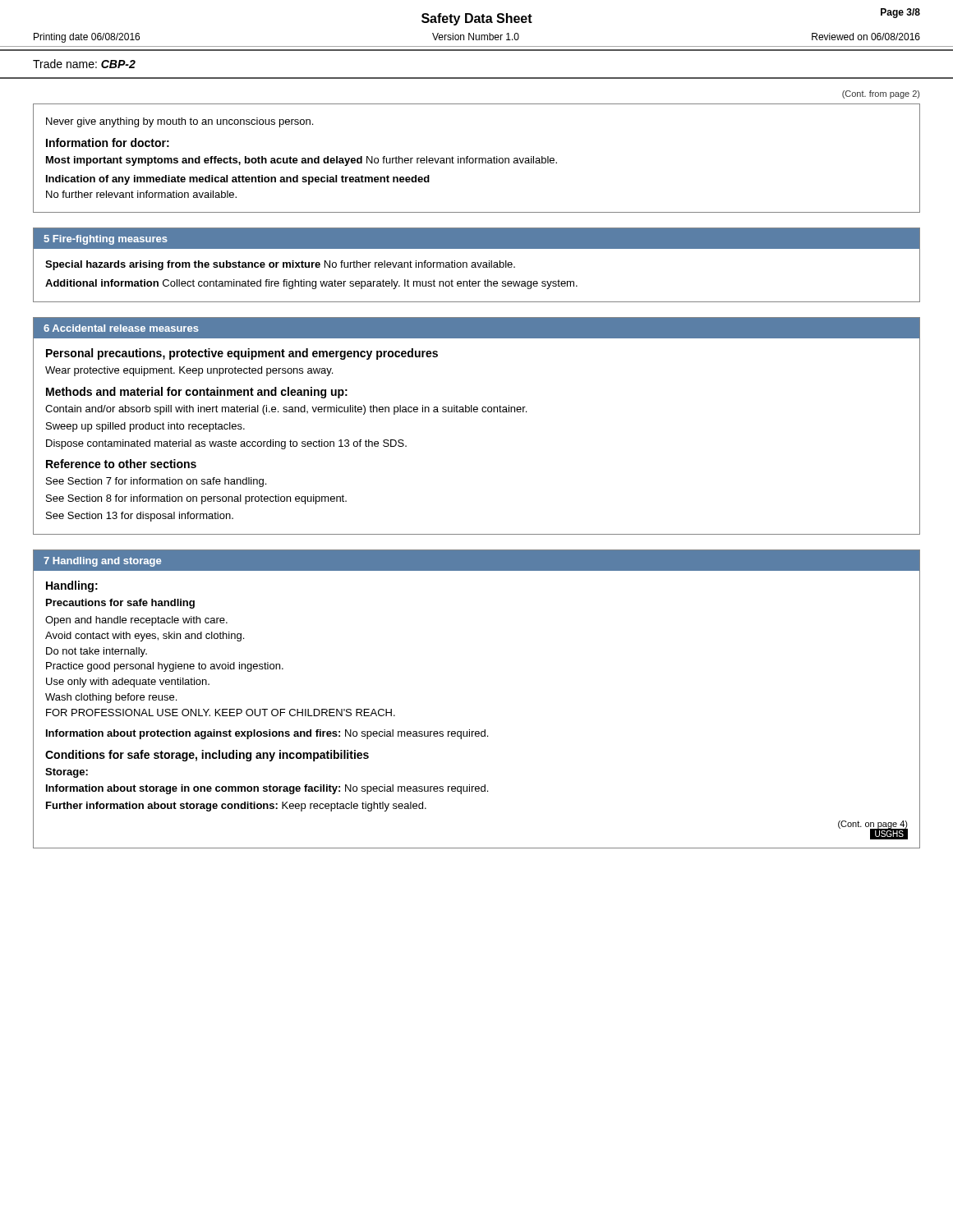This screenshot has width=953, height=1232.
Task: Click on the block starting "(Cont. from page 2)"
Action: point(881,94)
